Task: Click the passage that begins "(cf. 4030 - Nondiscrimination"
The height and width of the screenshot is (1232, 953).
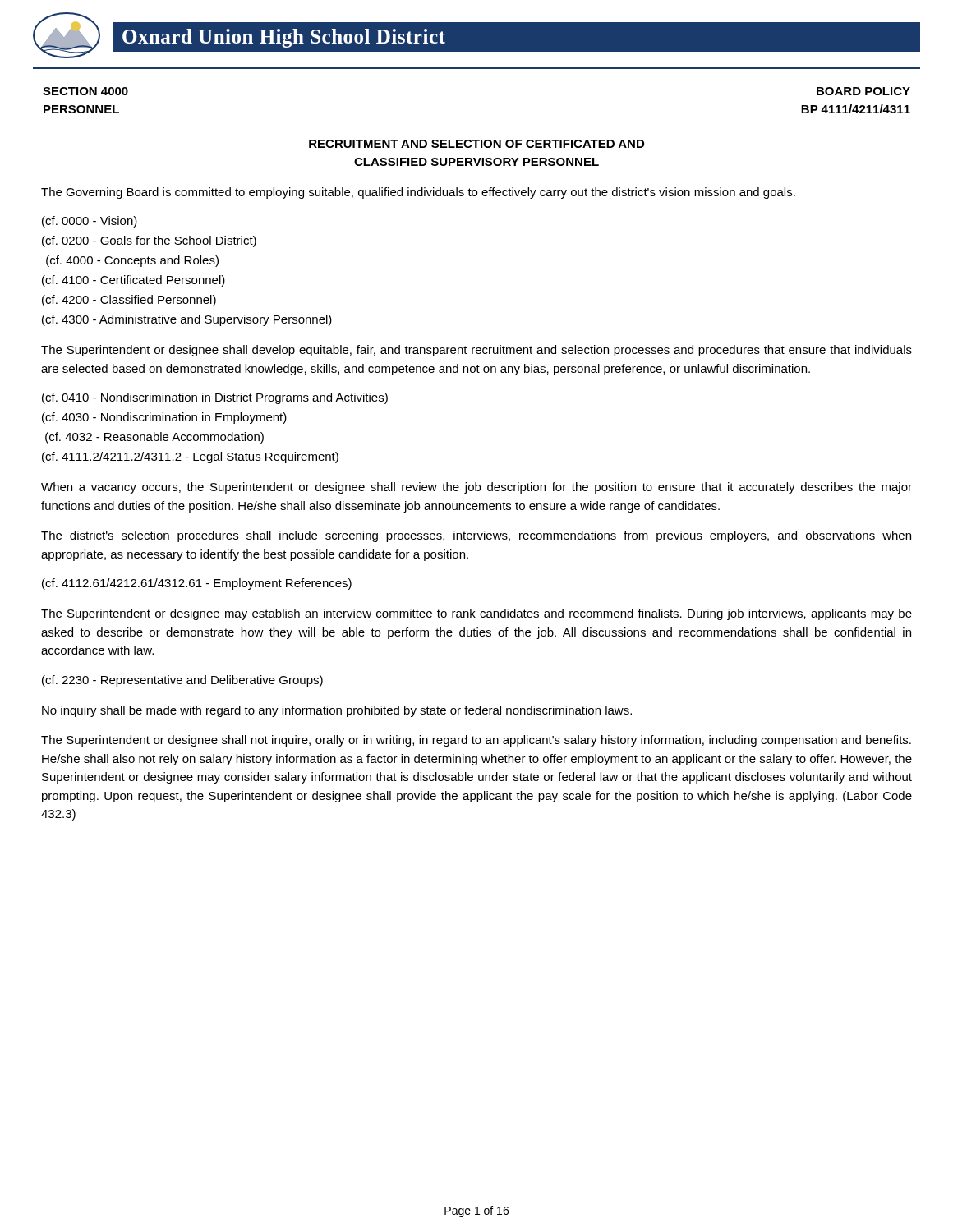Action: 164,417
